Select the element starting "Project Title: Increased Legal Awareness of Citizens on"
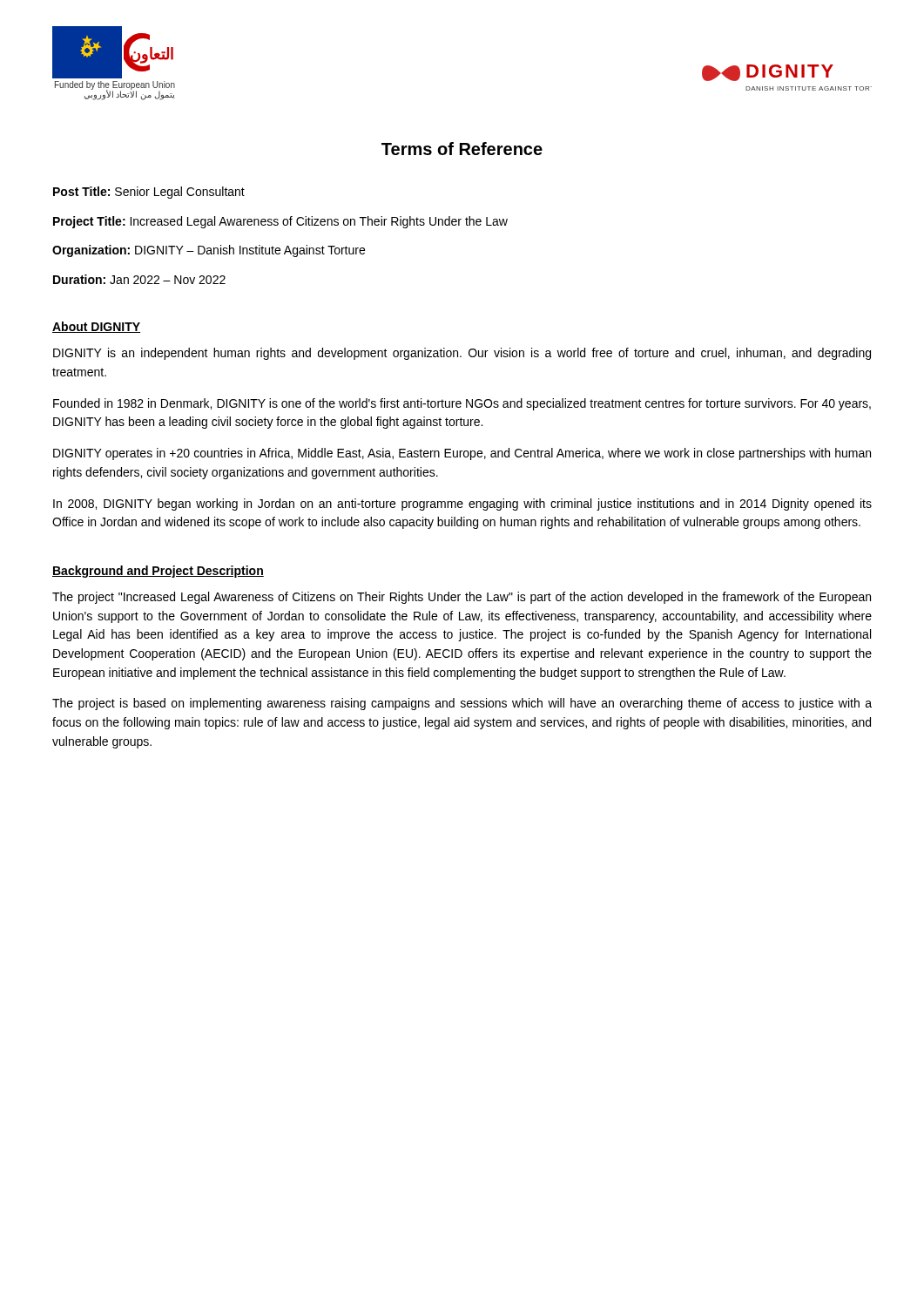 (280, 221)
